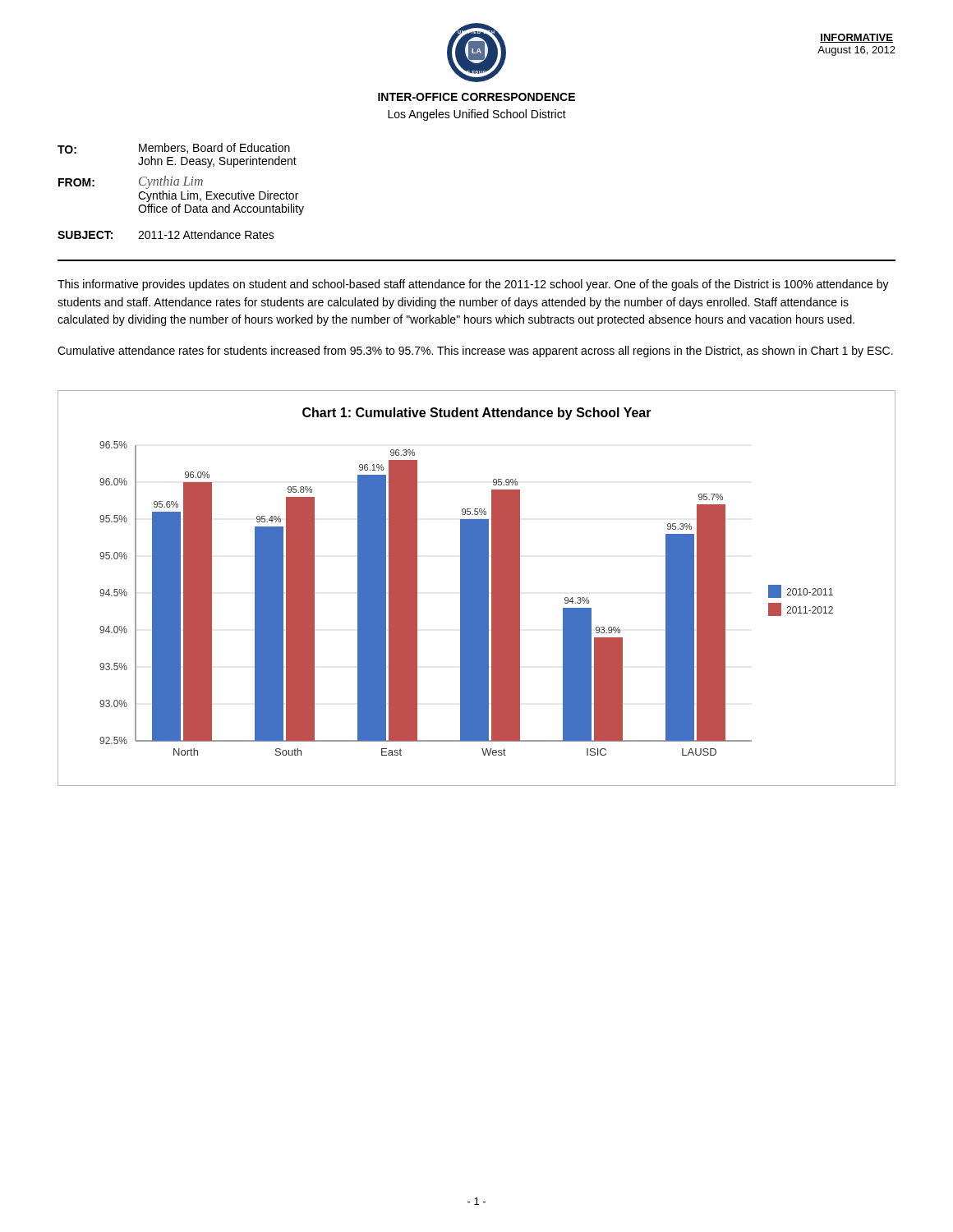Click on the text block with the text "Cumulative attendance rates for"

click(475, 351)
